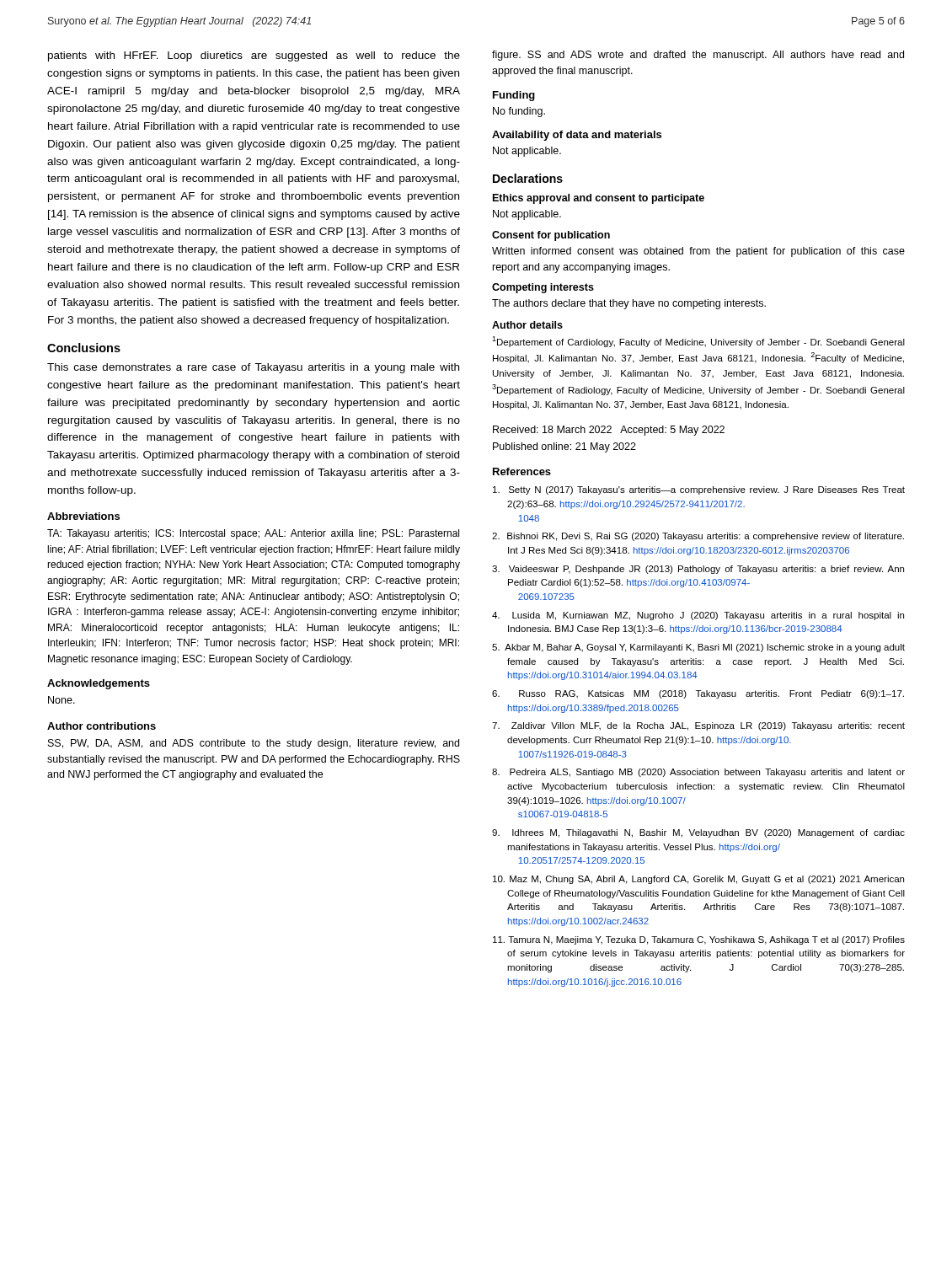Image resolution: width=952 pixels, height=1264 pixels.
Task: Point to the block starting "9. Idhrees M, Thilagavathi N,"
Action: [x=698, y=847]
